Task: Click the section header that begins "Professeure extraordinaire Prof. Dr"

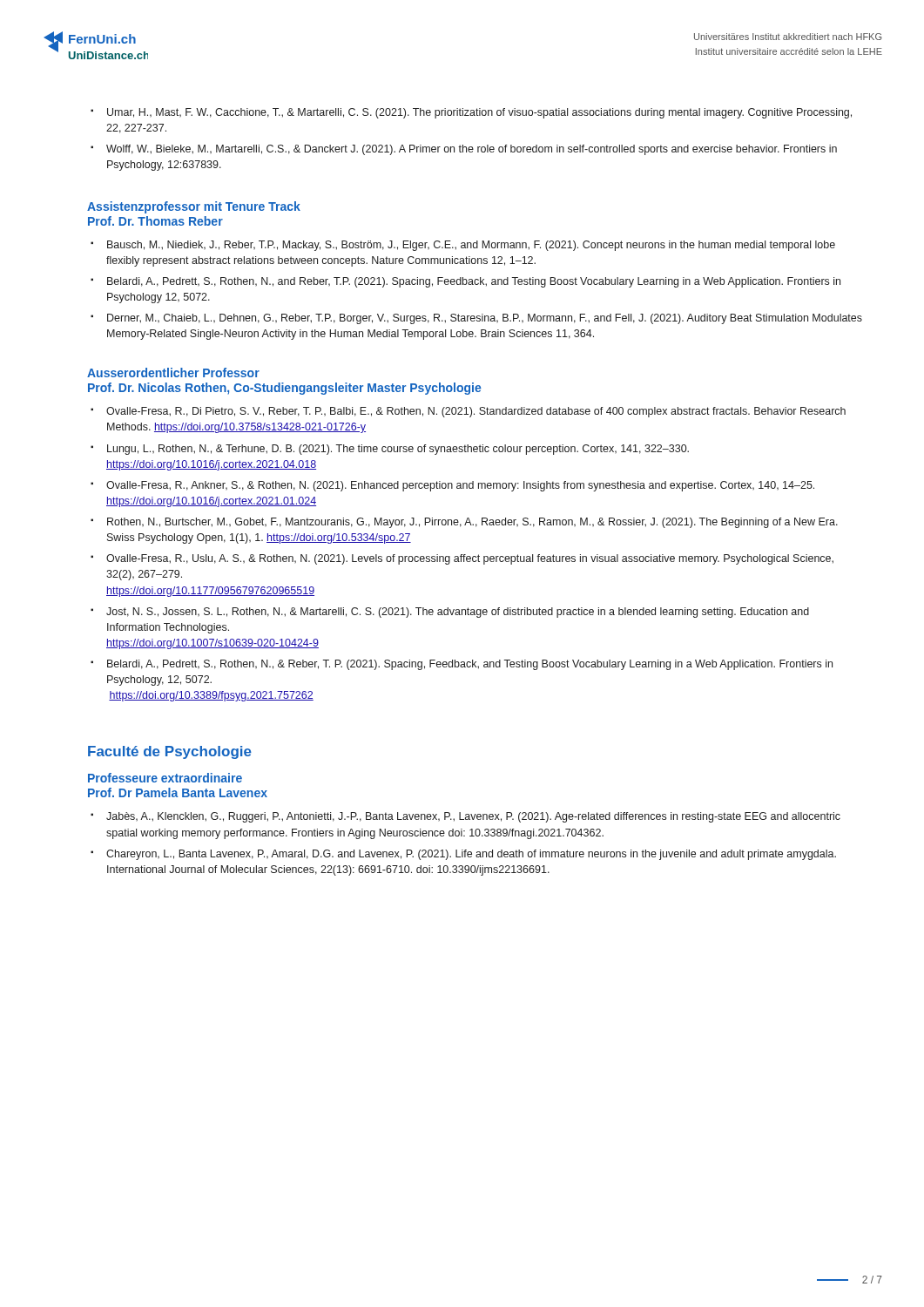Action: (x=165, y=778)
